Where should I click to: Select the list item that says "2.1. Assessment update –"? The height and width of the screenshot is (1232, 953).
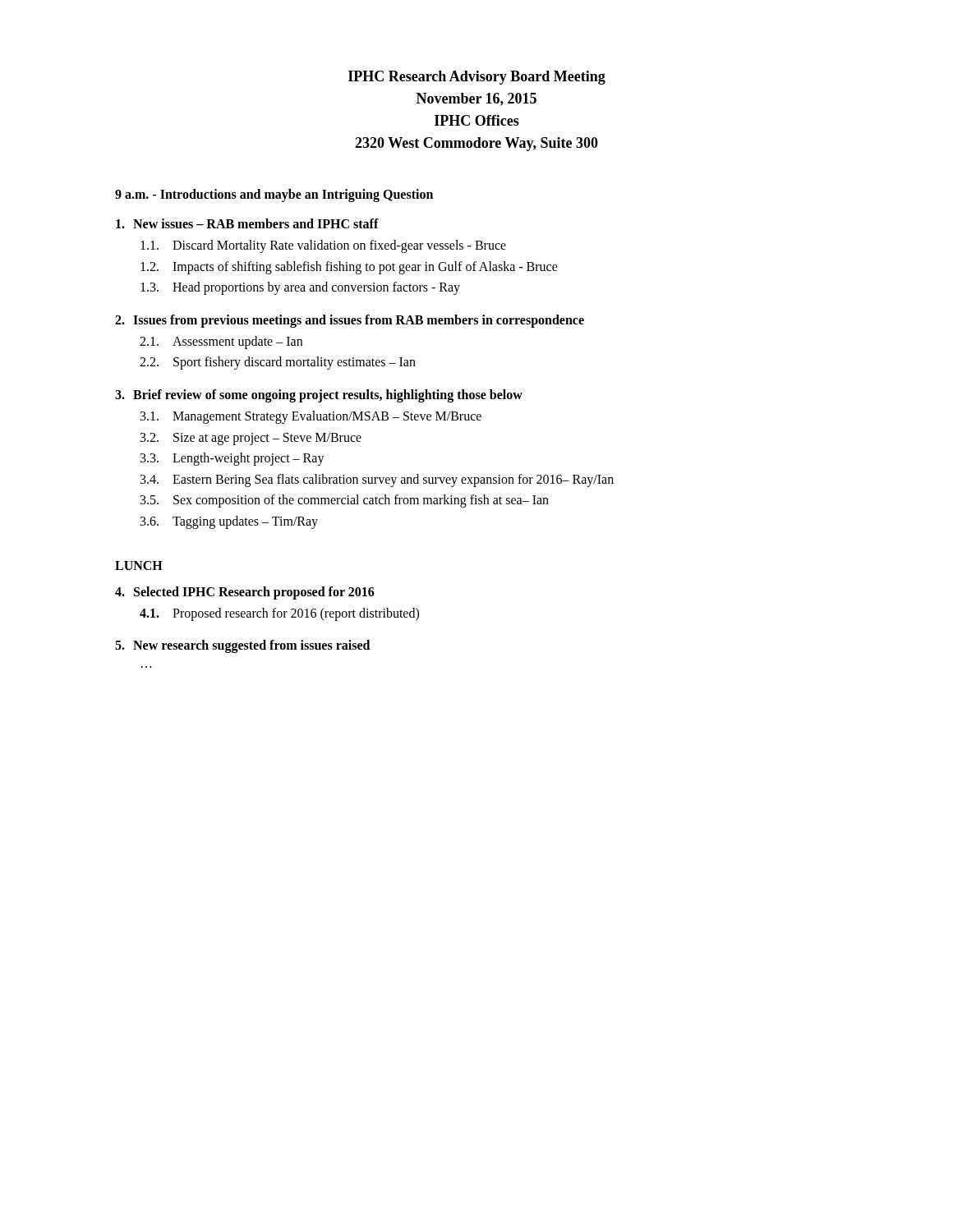click(221, 342)
